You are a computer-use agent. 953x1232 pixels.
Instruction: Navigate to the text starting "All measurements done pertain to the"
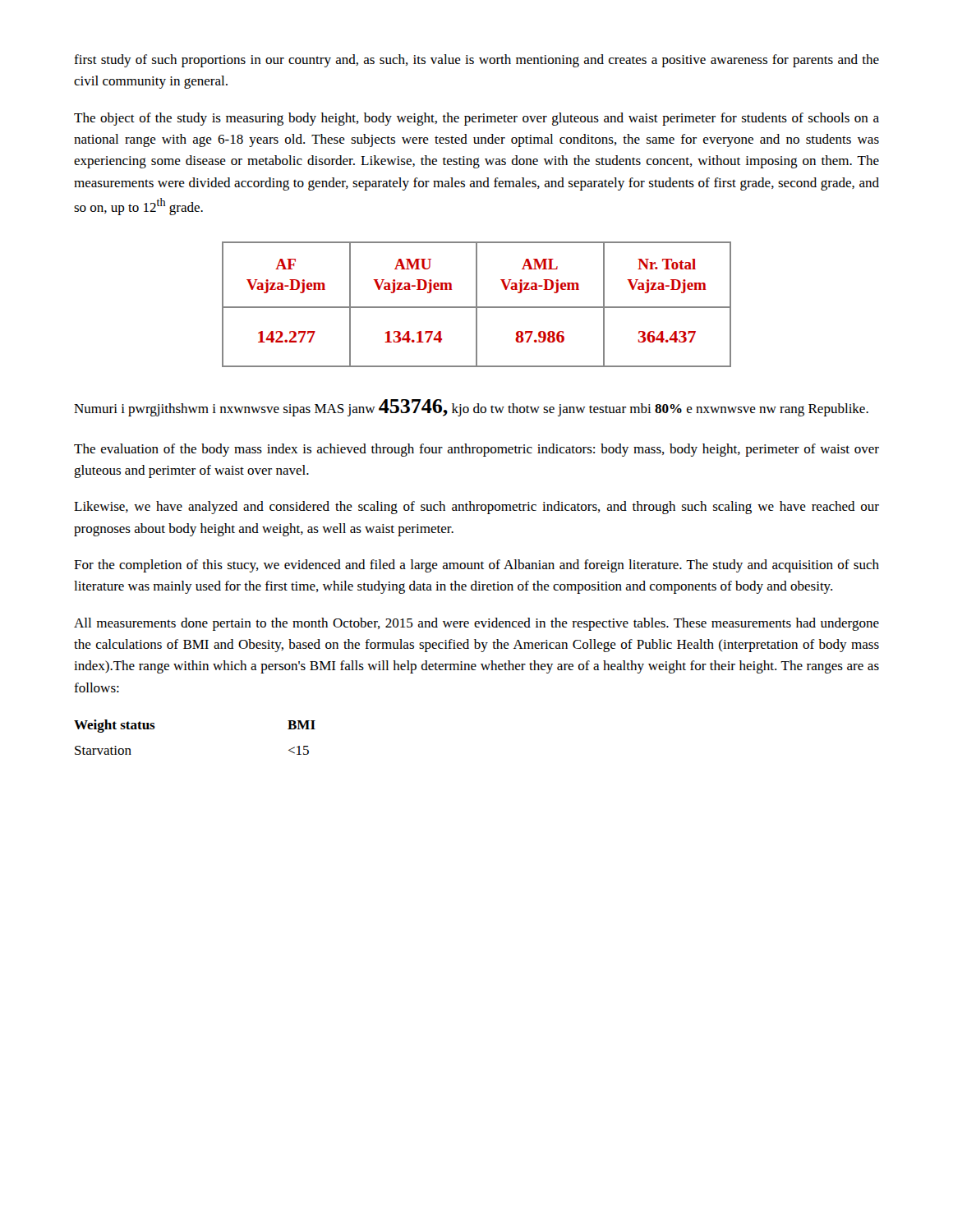coord(476,655)
